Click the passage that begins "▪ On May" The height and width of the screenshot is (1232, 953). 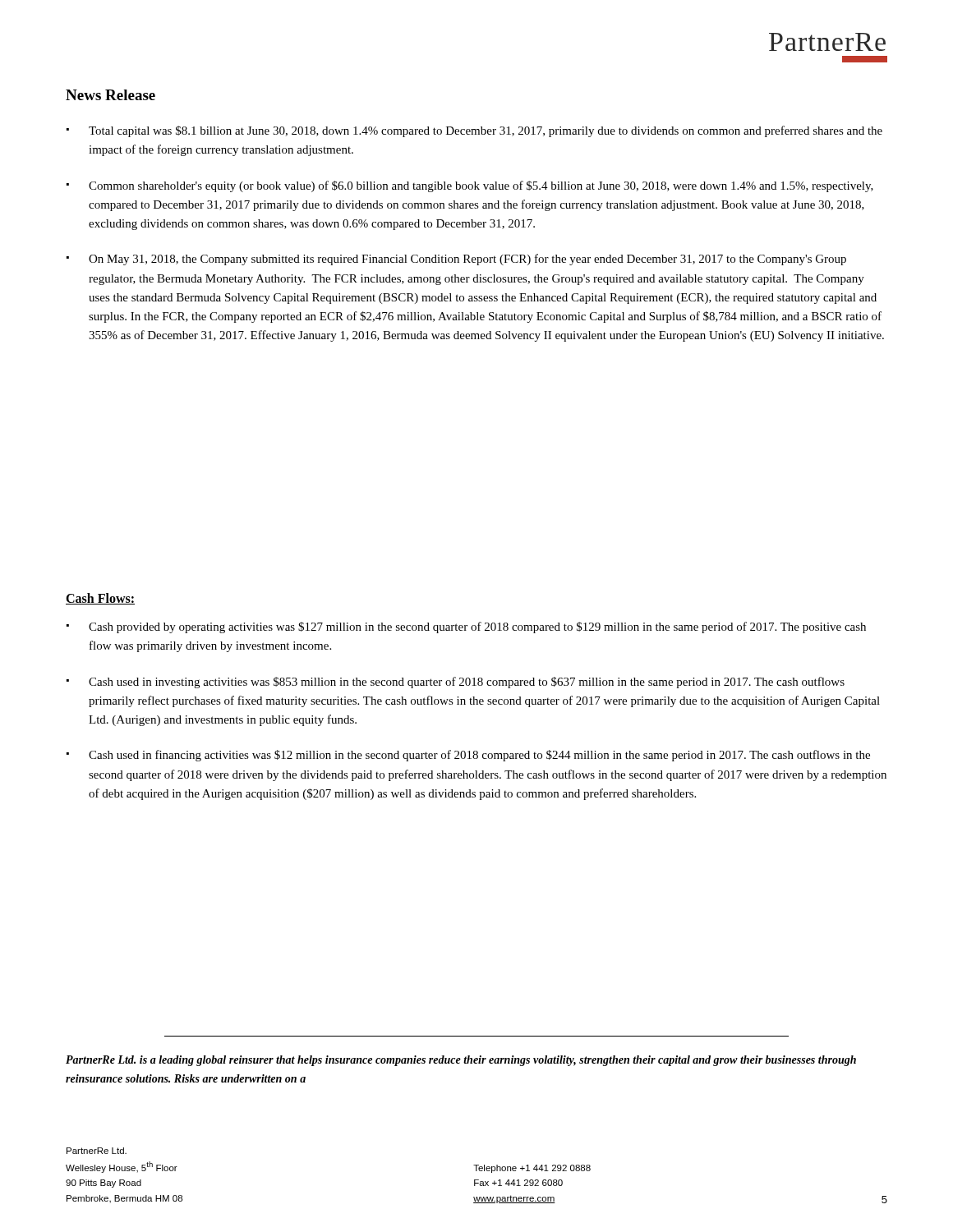476,298
